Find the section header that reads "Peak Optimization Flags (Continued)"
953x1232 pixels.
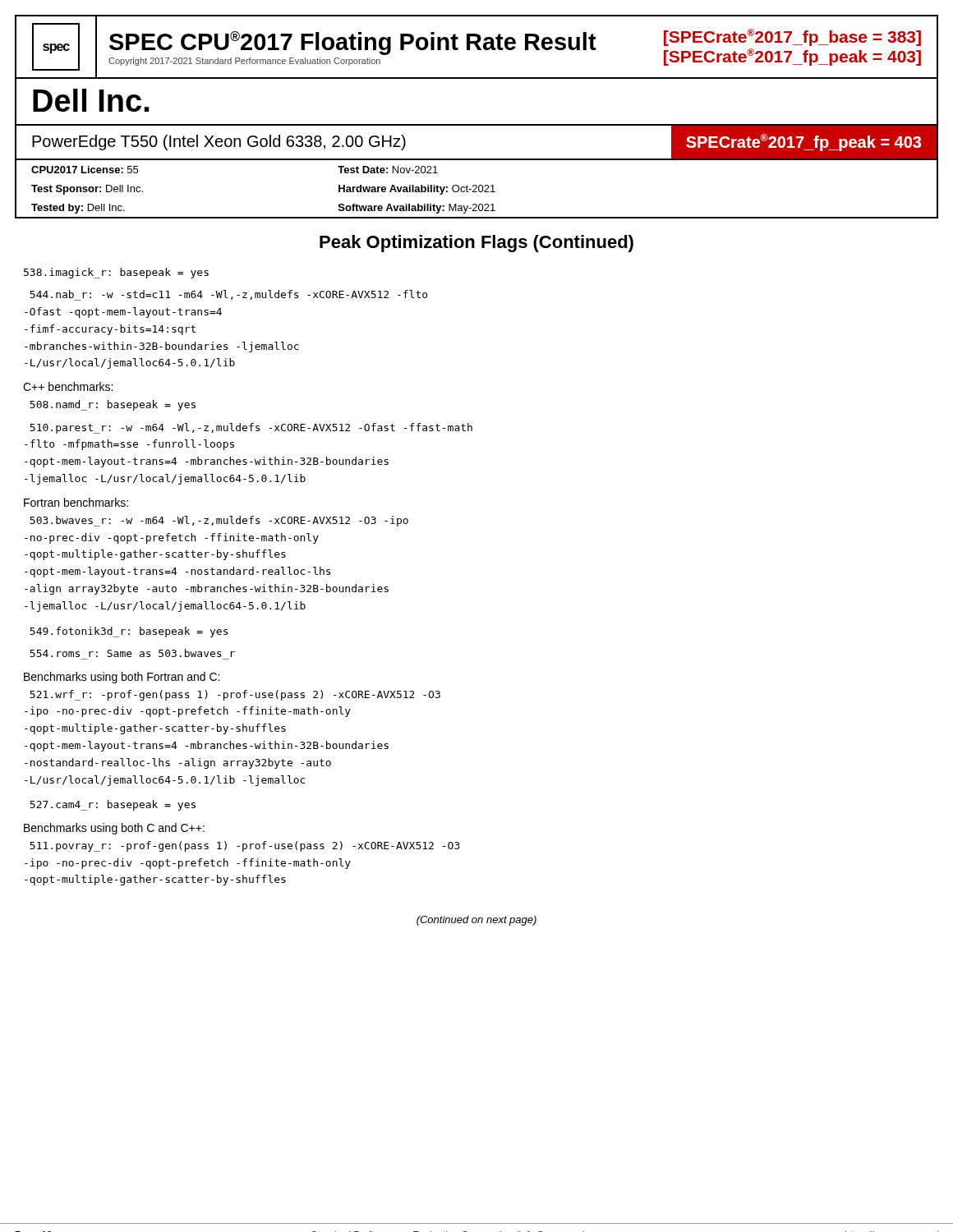tap(476, 242)
